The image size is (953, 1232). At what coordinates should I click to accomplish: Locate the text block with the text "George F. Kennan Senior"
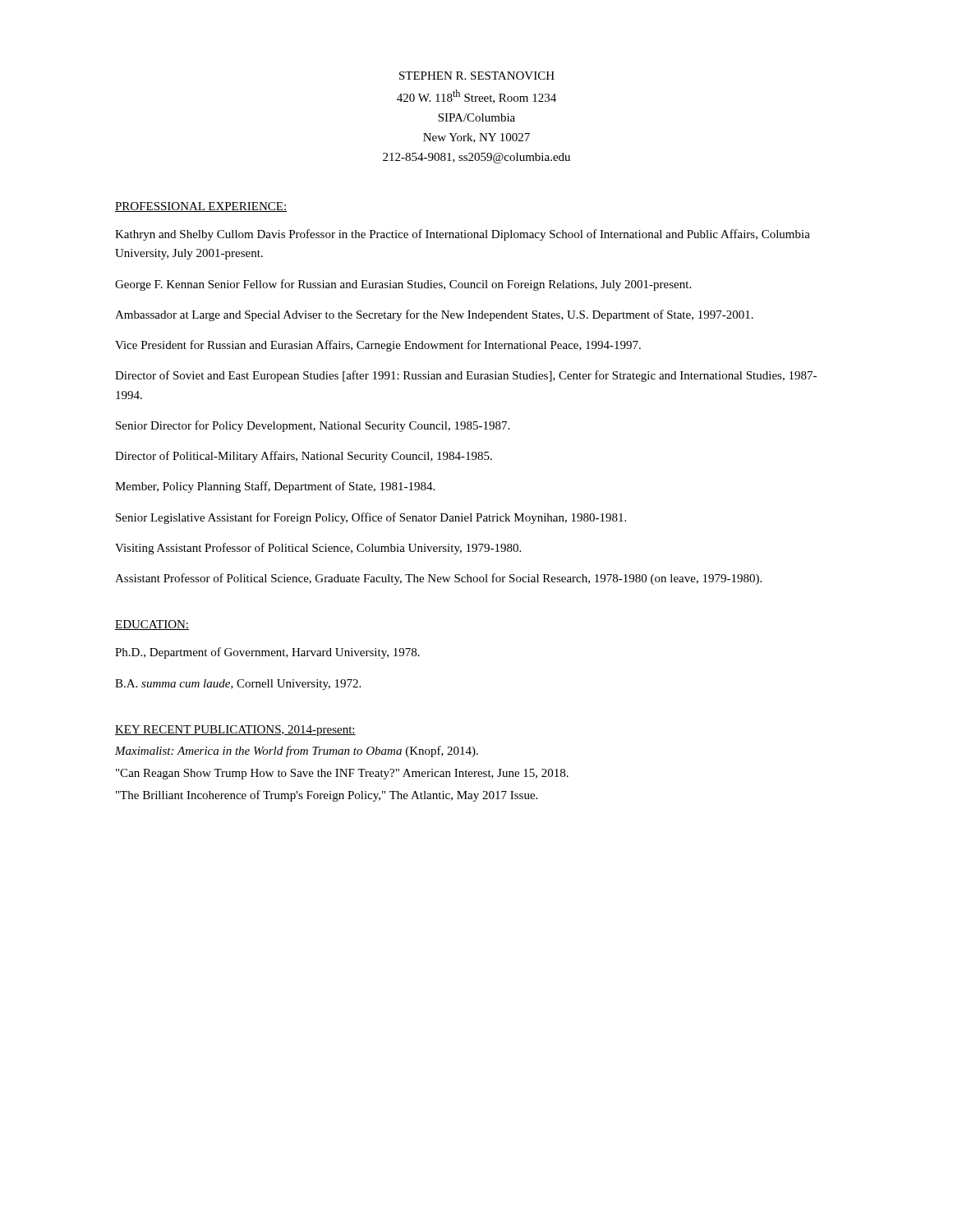[x=403, y=284]
